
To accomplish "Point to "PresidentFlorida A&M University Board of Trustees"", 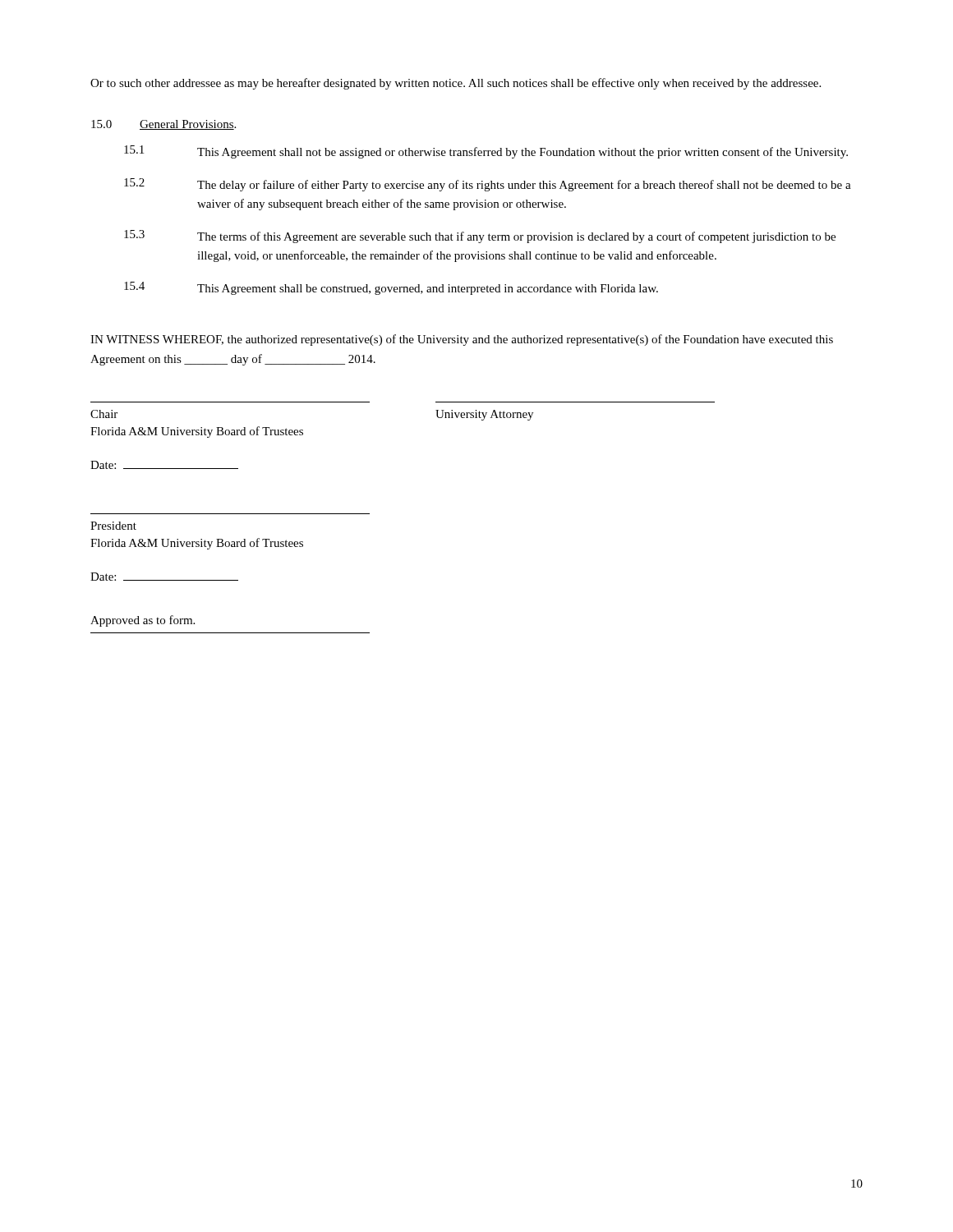I will (x=113, y=526).
